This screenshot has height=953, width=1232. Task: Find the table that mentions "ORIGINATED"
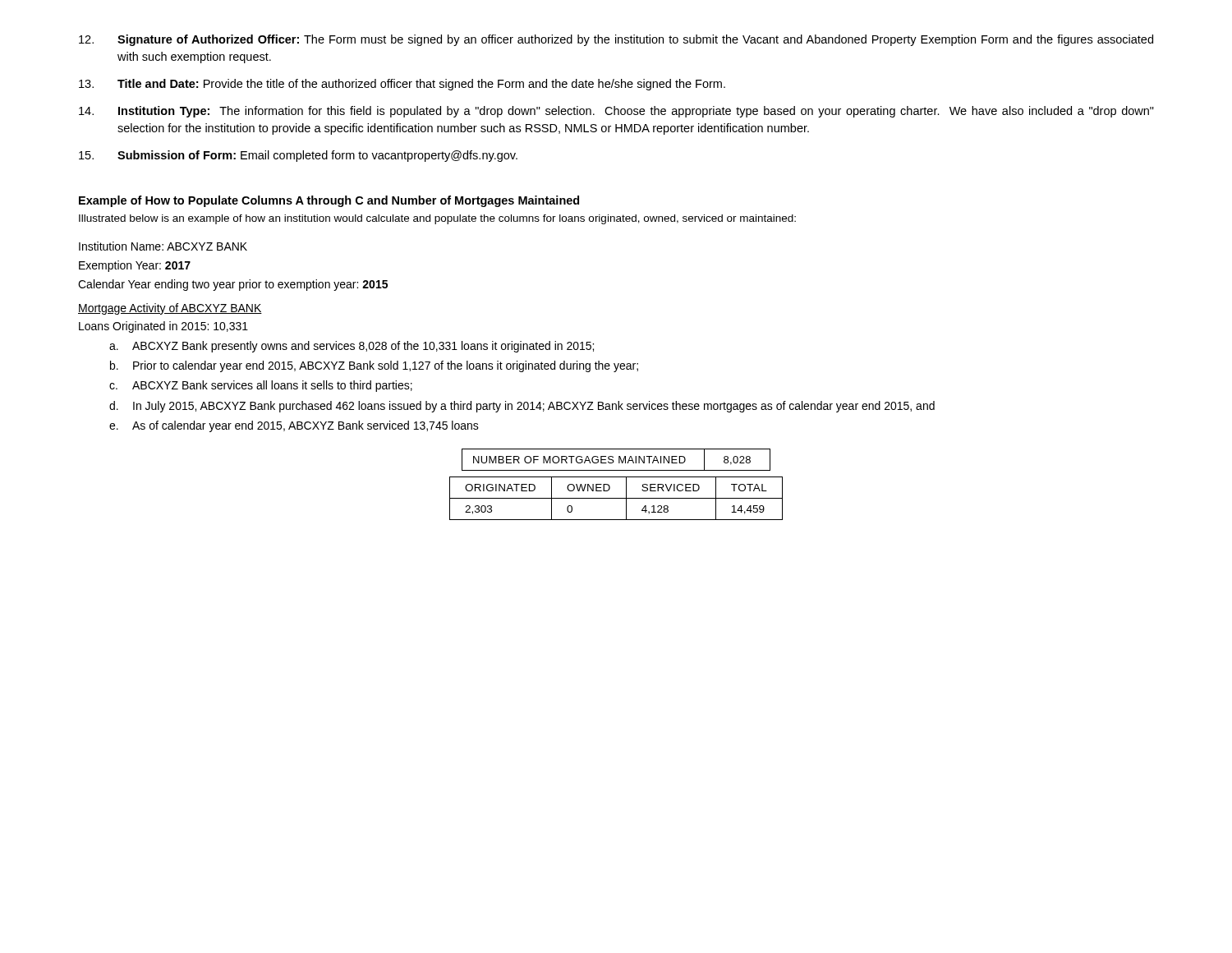click(616, 499)
